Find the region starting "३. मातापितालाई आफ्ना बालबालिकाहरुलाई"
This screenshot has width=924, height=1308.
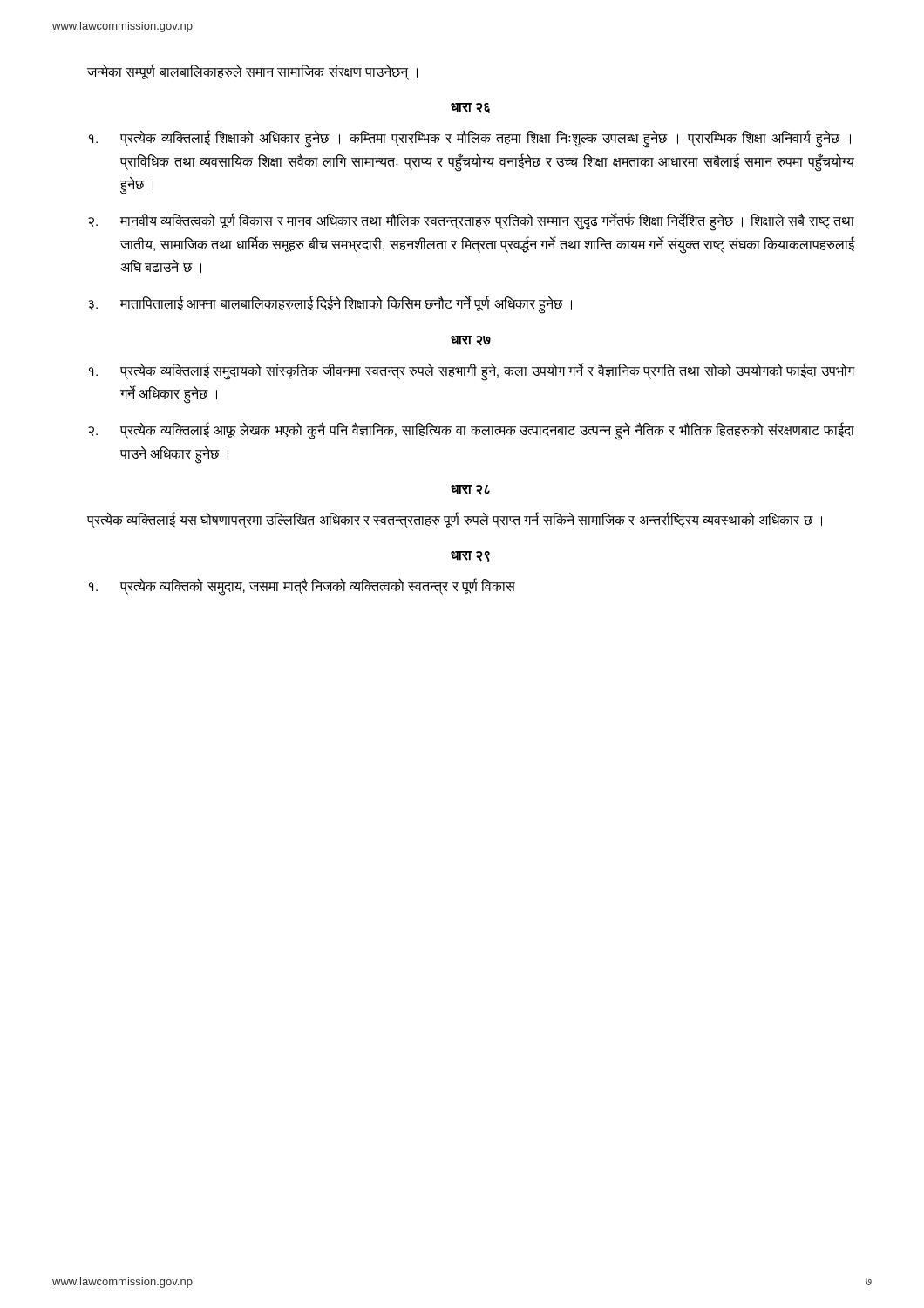(471, 305)
